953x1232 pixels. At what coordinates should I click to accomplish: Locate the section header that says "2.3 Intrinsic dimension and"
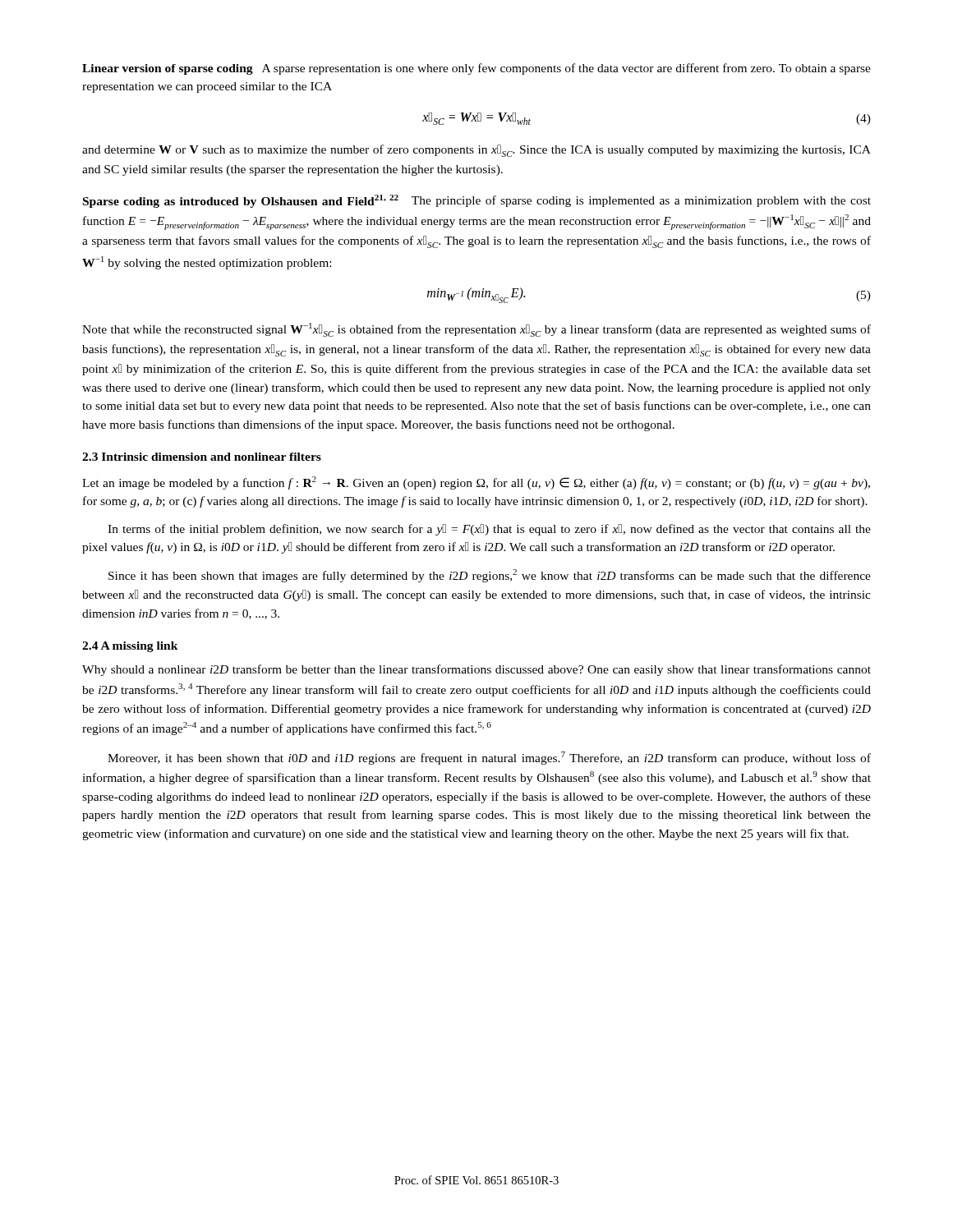pyautogui.click(x=202, y=456)
